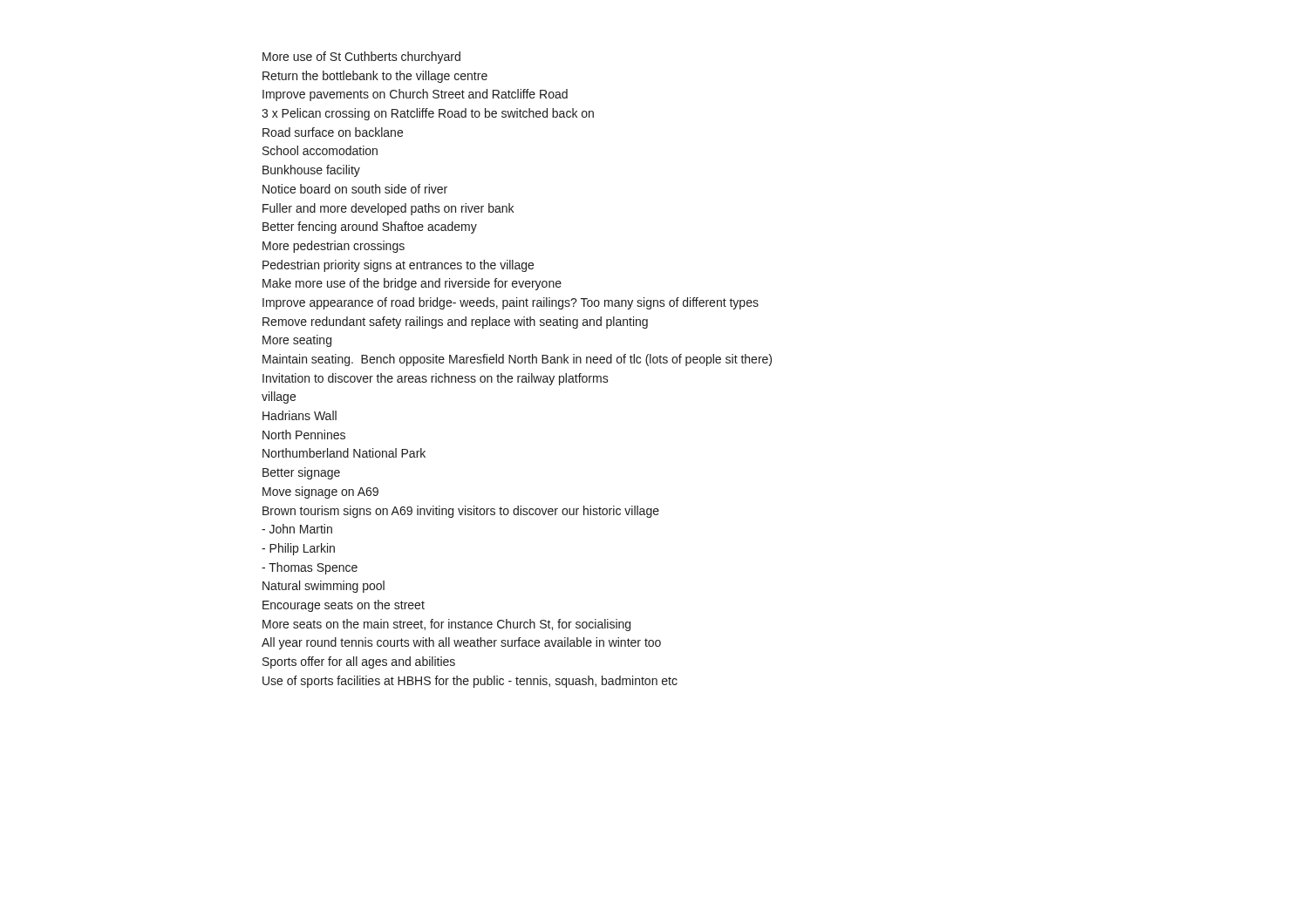Click on the region starting "Philip Larkin"
Screen dimensions: 924x1308
coord(298,549)
